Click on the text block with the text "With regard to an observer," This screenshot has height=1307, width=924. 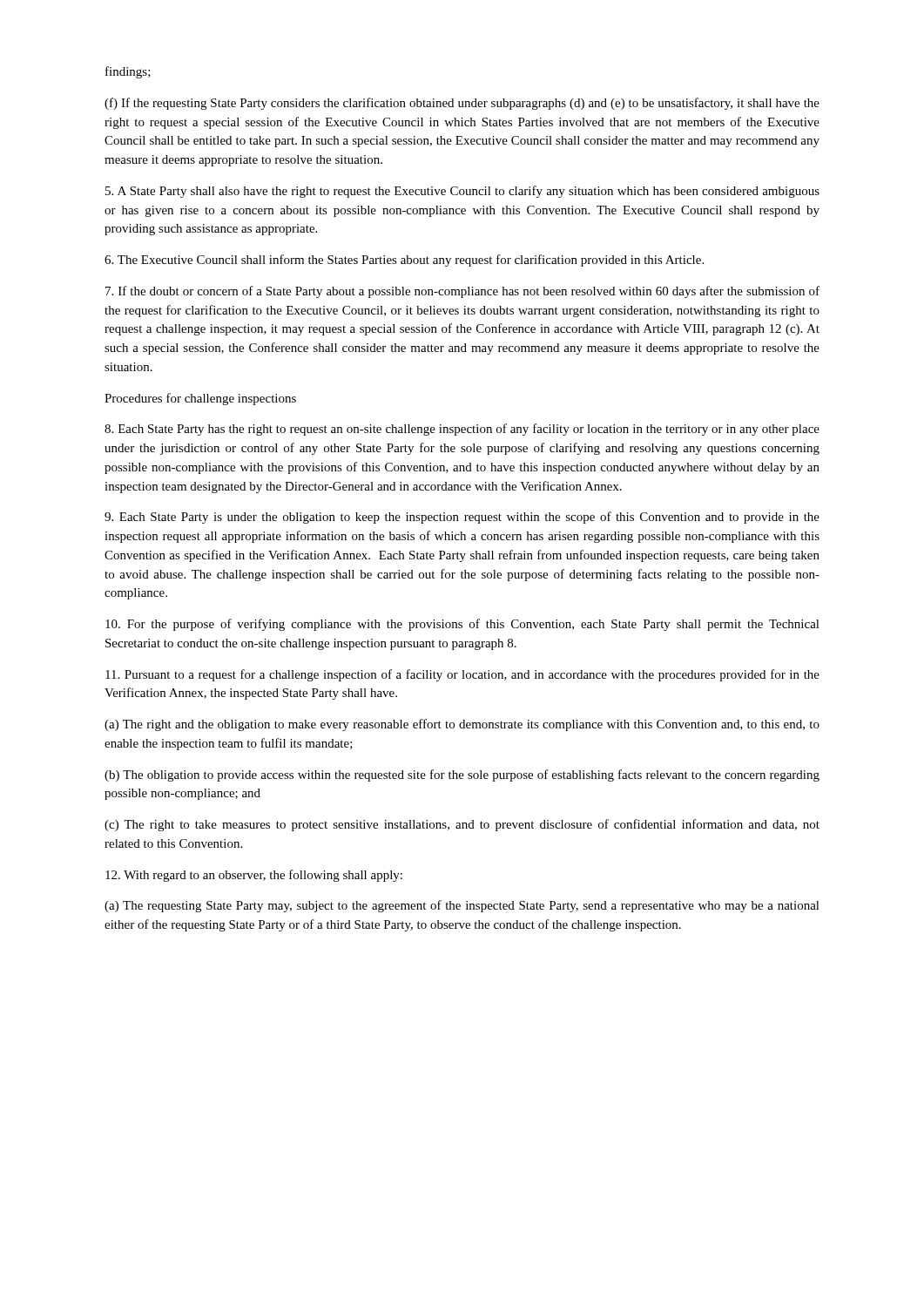(254, 874)
